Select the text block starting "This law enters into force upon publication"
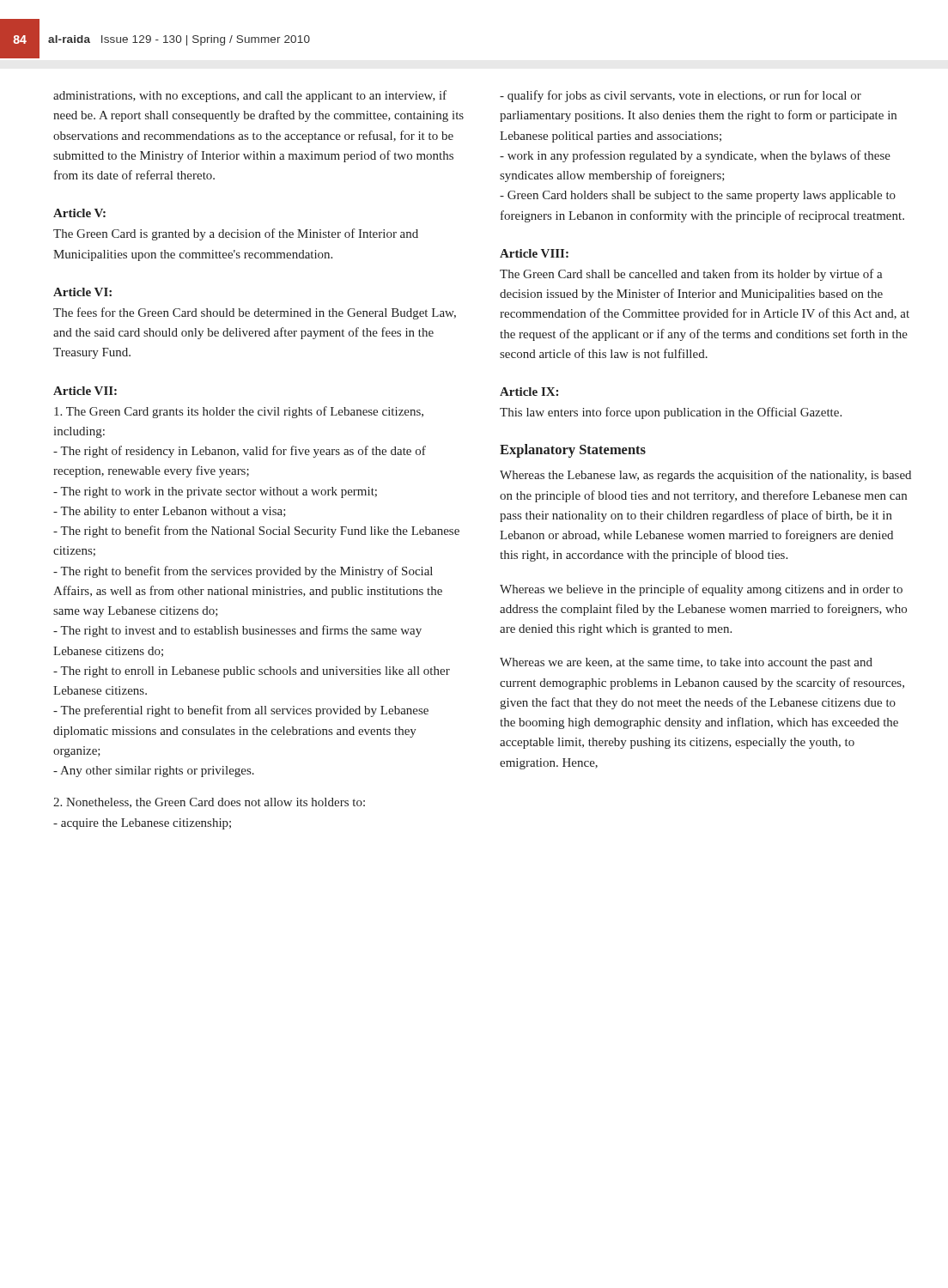Viewport: 948px width, 1288px height. (706, 413)
